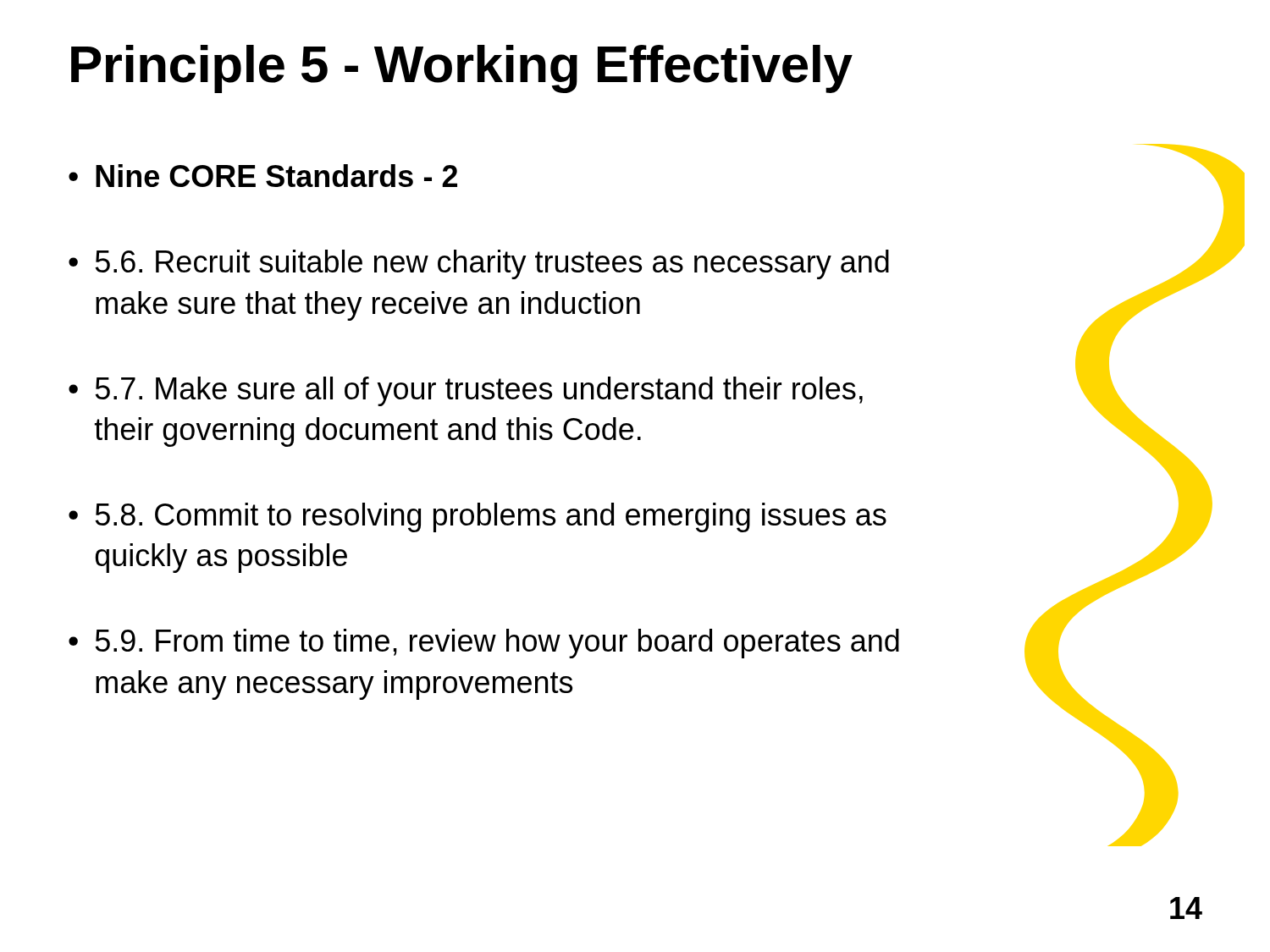Select the text block starting "• Nine CORE Standards - 2"

(x=263, y=177)
